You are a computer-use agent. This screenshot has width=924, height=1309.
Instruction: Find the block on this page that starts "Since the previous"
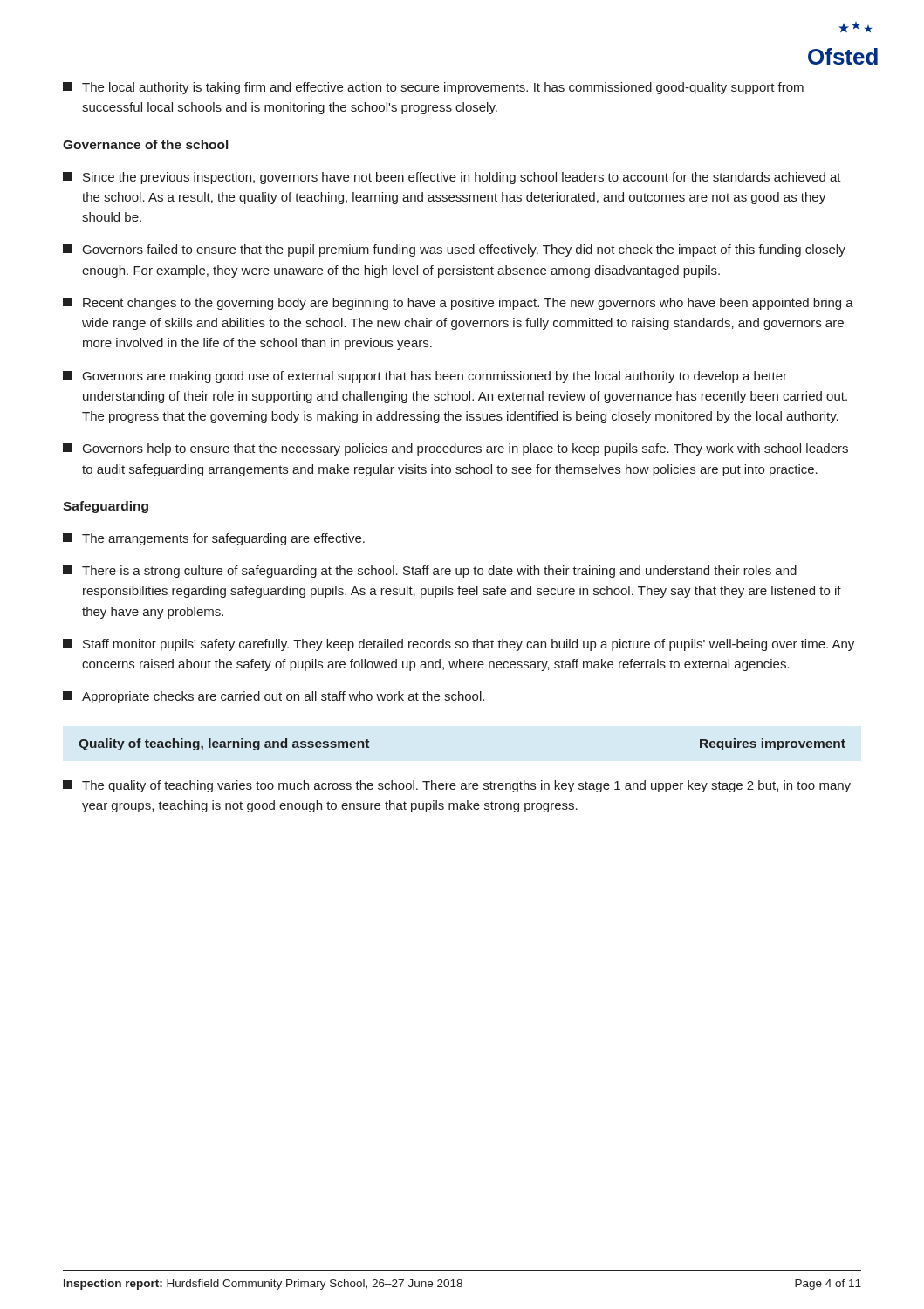[462, 197]
